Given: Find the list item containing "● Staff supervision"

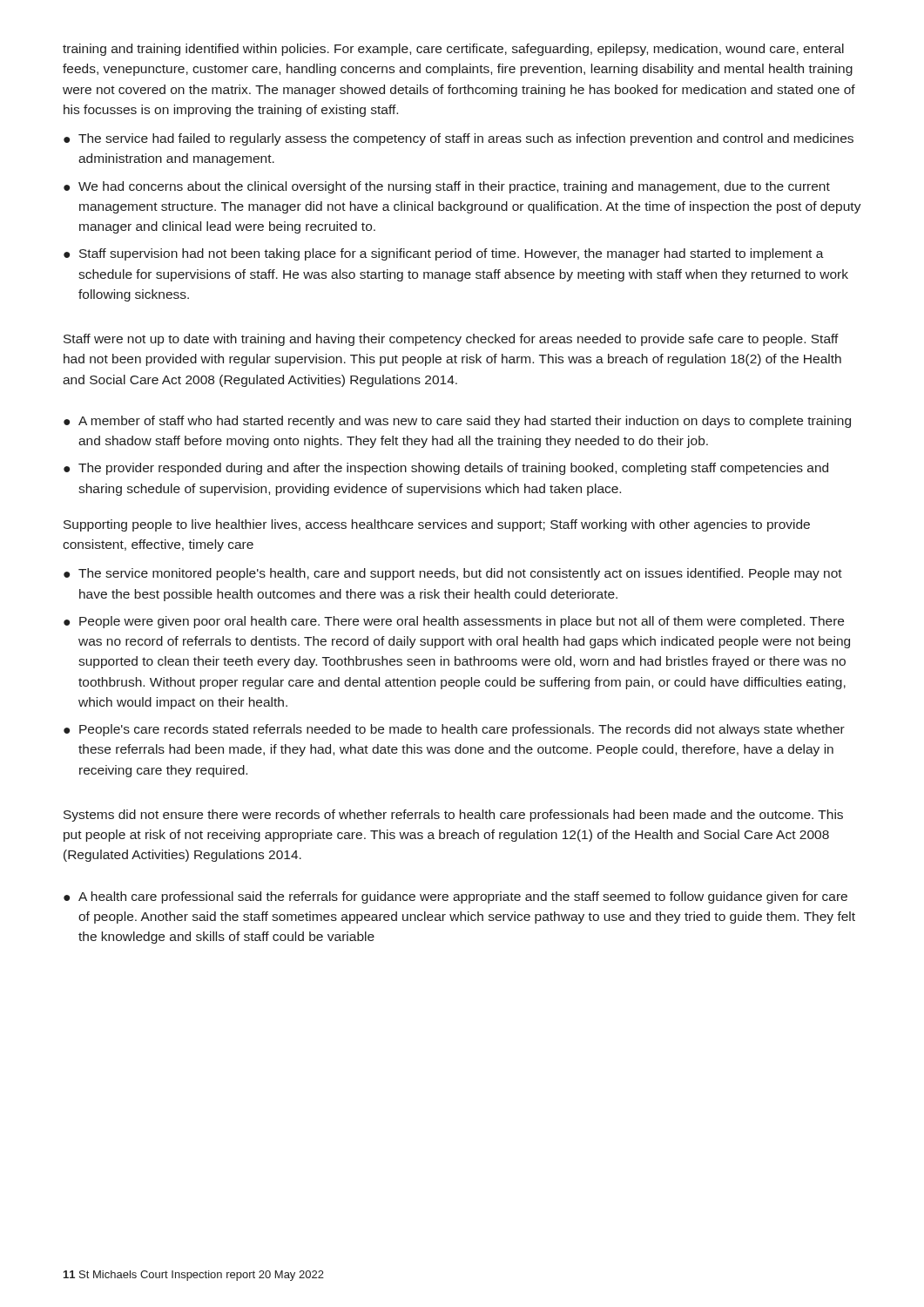Looking at the screenshot, I should (x=462, y=274).
